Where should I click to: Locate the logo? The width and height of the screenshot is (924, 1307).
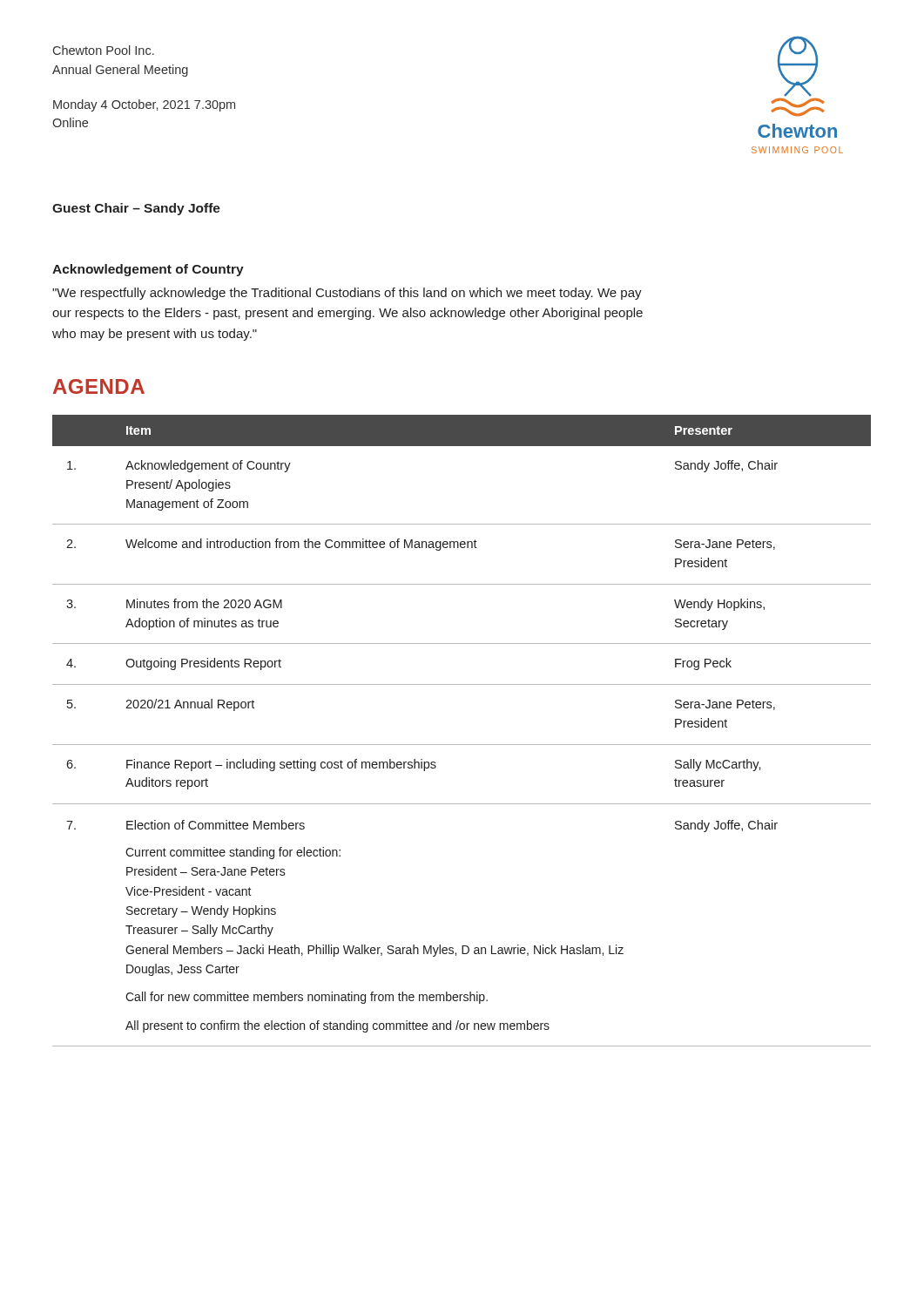pyautogui.click(x=798, y=95)
